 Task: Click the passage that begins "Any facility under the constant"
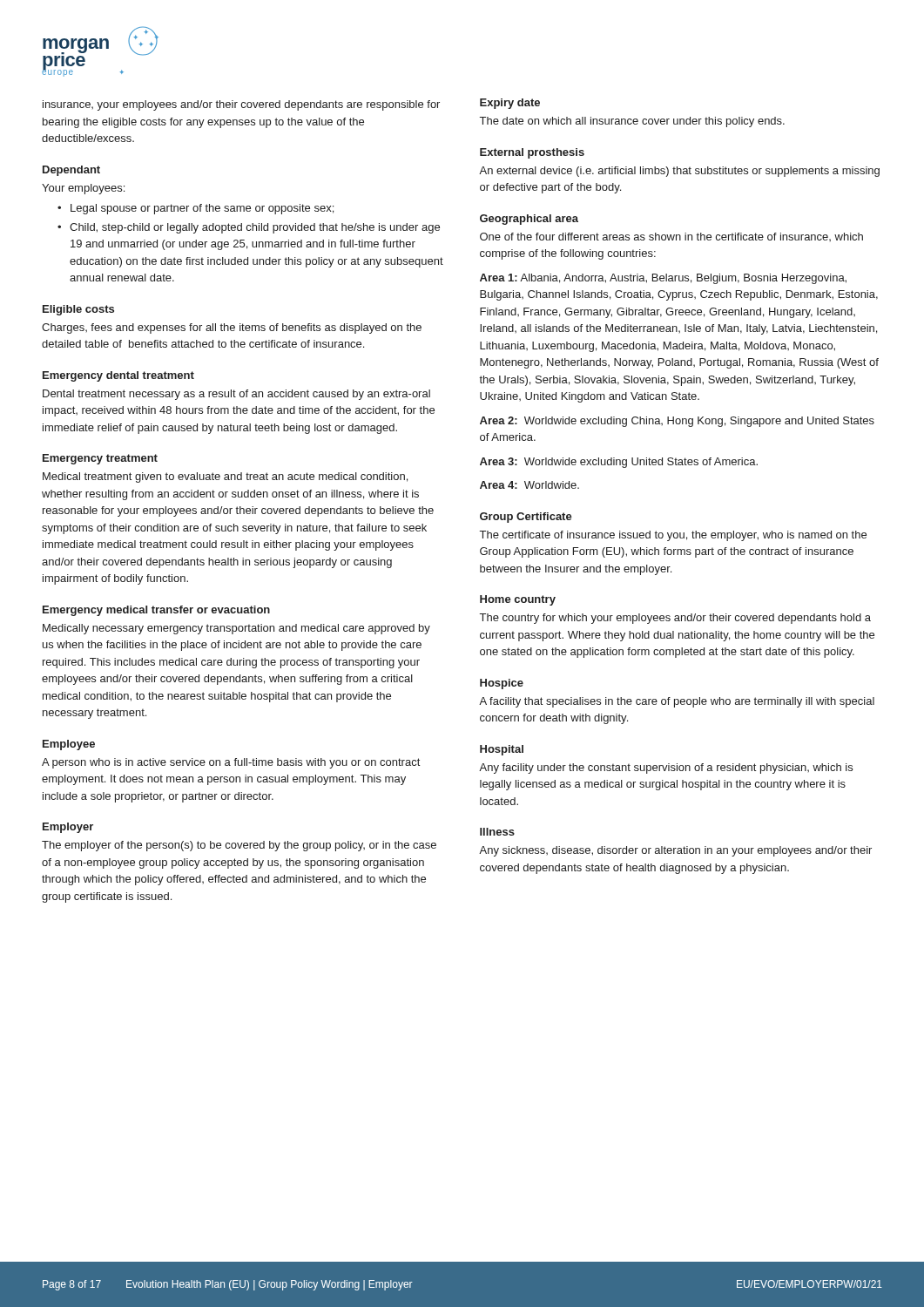[666, 784]
